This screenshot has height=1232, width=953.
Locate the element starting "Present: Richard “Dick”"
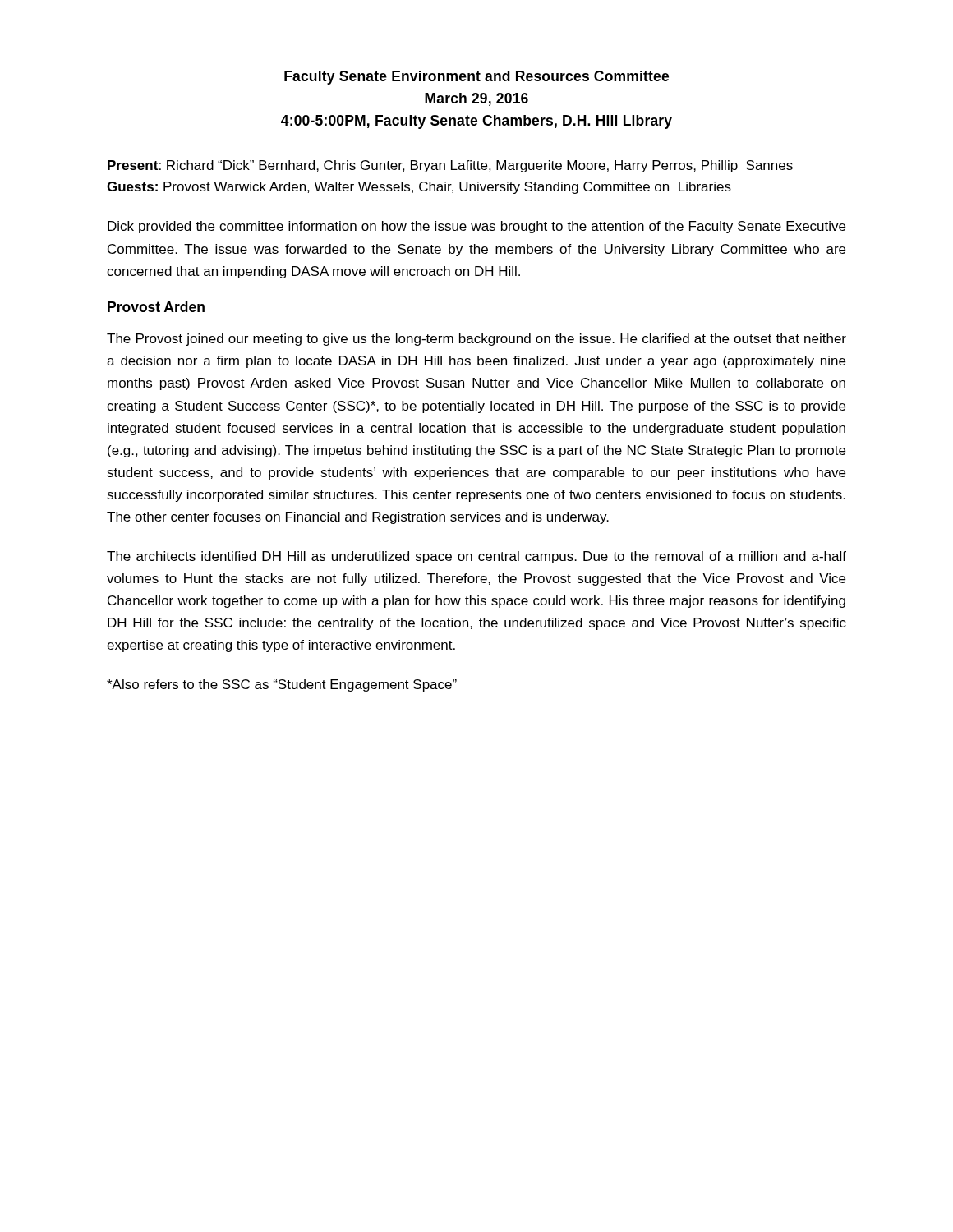[450, 176]
